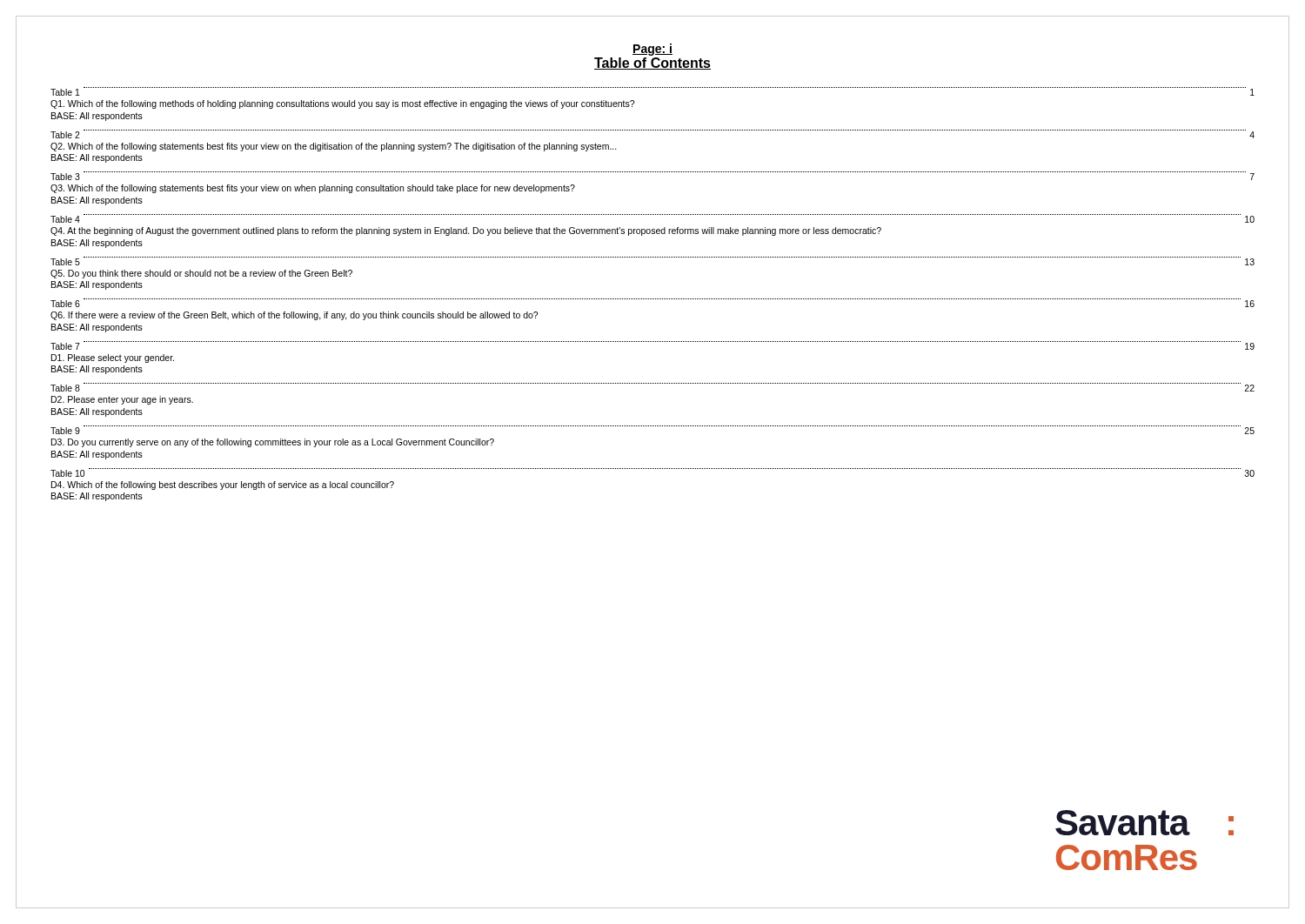This screenshot has height=924, width=1305.
Task: Click on the list item that says "Table 6 16 Q6."
Action: point(61,302)
